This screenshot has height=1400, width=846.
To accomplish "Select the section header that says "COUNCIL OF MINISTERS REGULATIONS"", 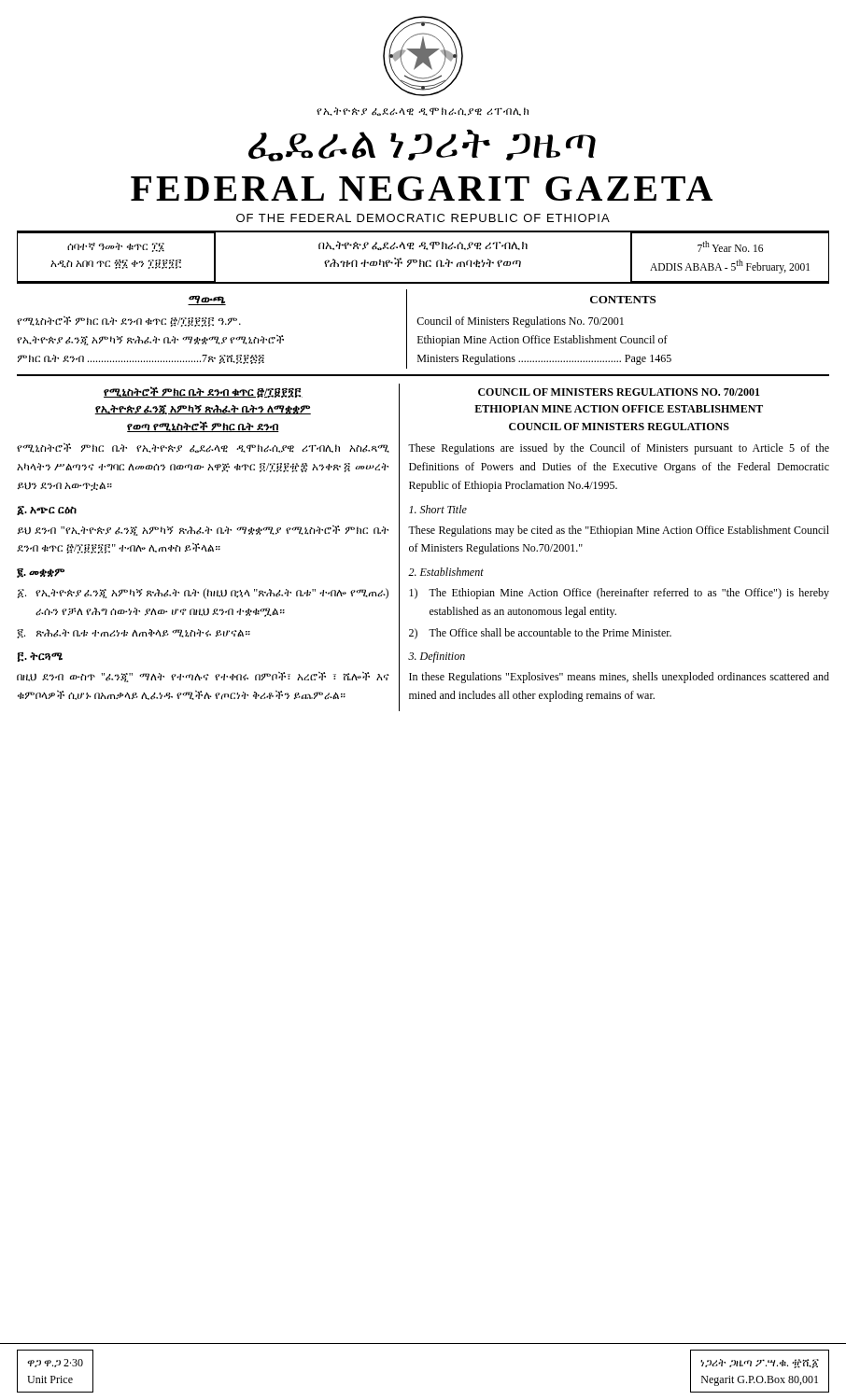I will [619, 409].
